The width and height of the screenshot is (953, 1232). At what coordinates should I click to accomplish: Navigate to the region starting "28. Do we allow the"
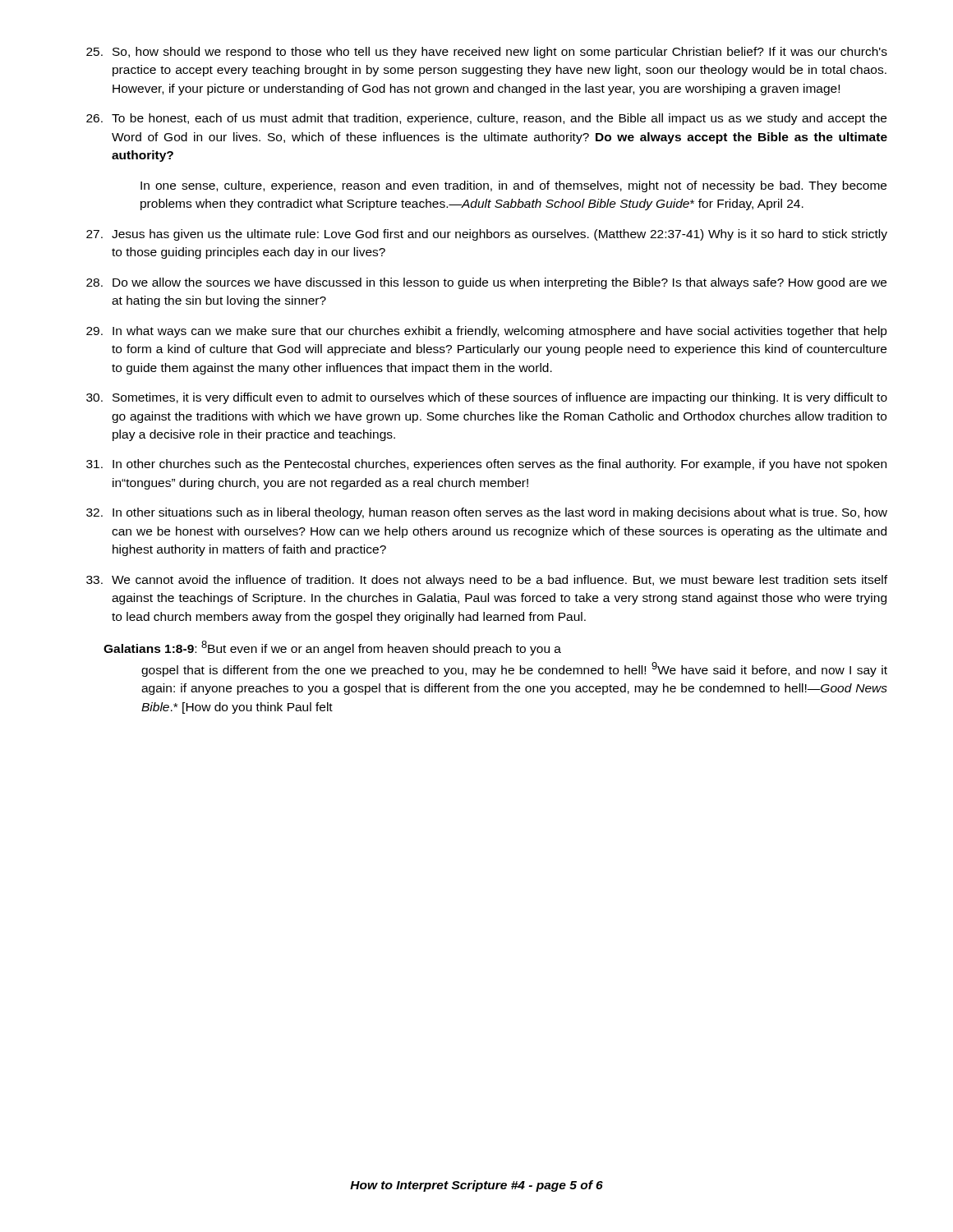pos(476,292)
